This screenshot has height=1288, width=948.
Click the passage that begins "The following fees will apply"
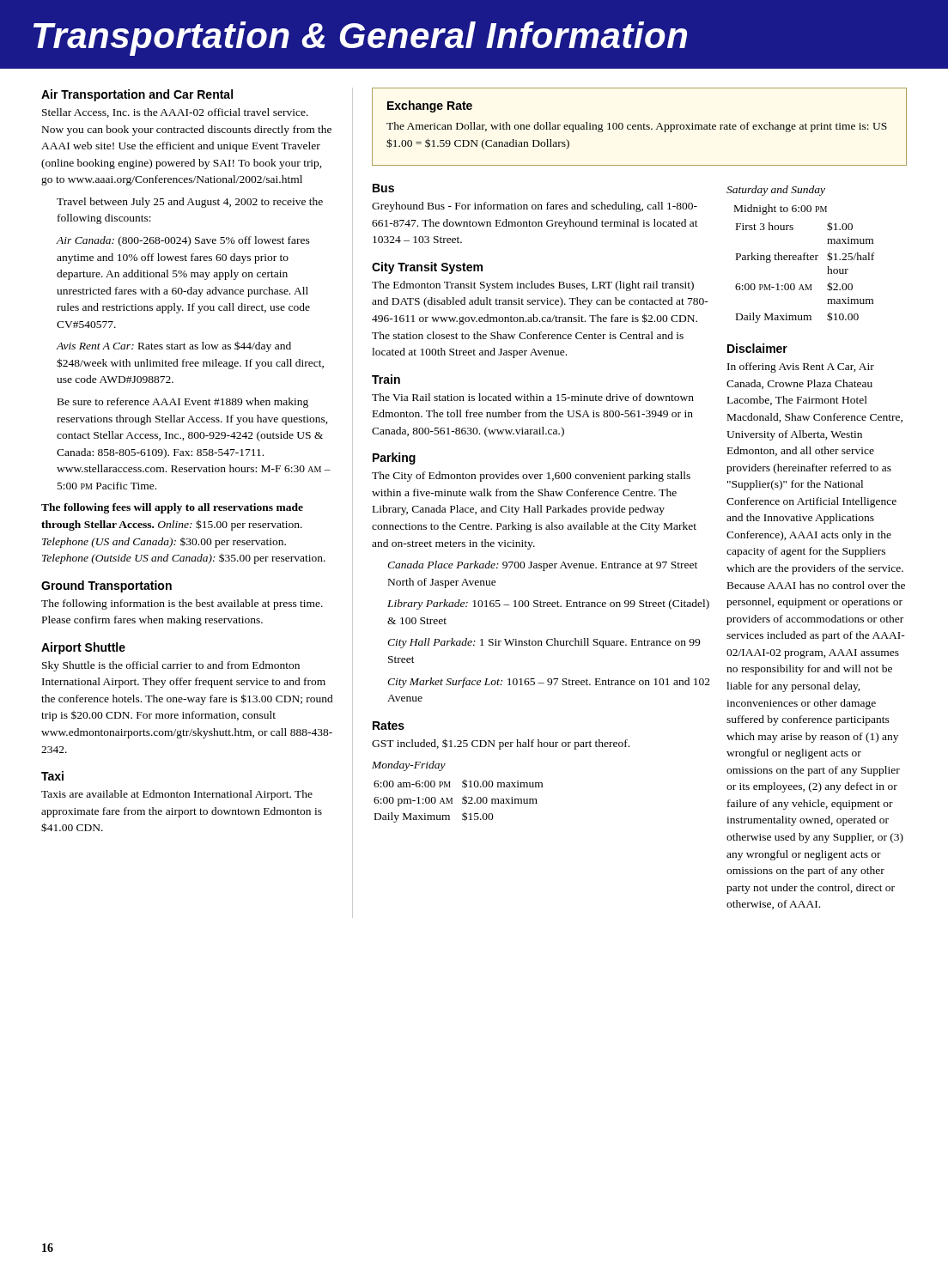tap(183, 533)
